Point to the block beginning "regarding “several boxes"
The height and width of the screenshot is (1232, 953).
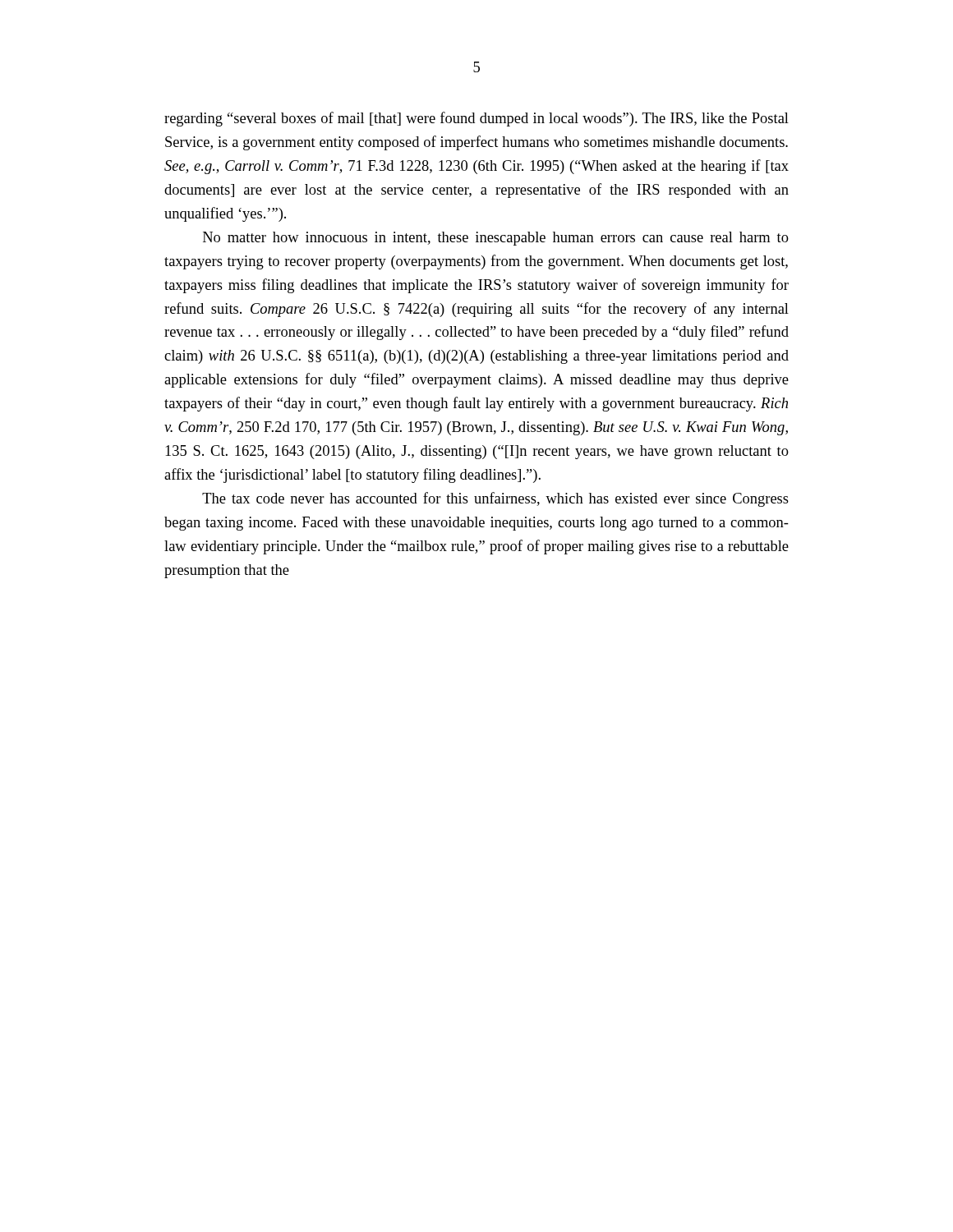(476, 166)
